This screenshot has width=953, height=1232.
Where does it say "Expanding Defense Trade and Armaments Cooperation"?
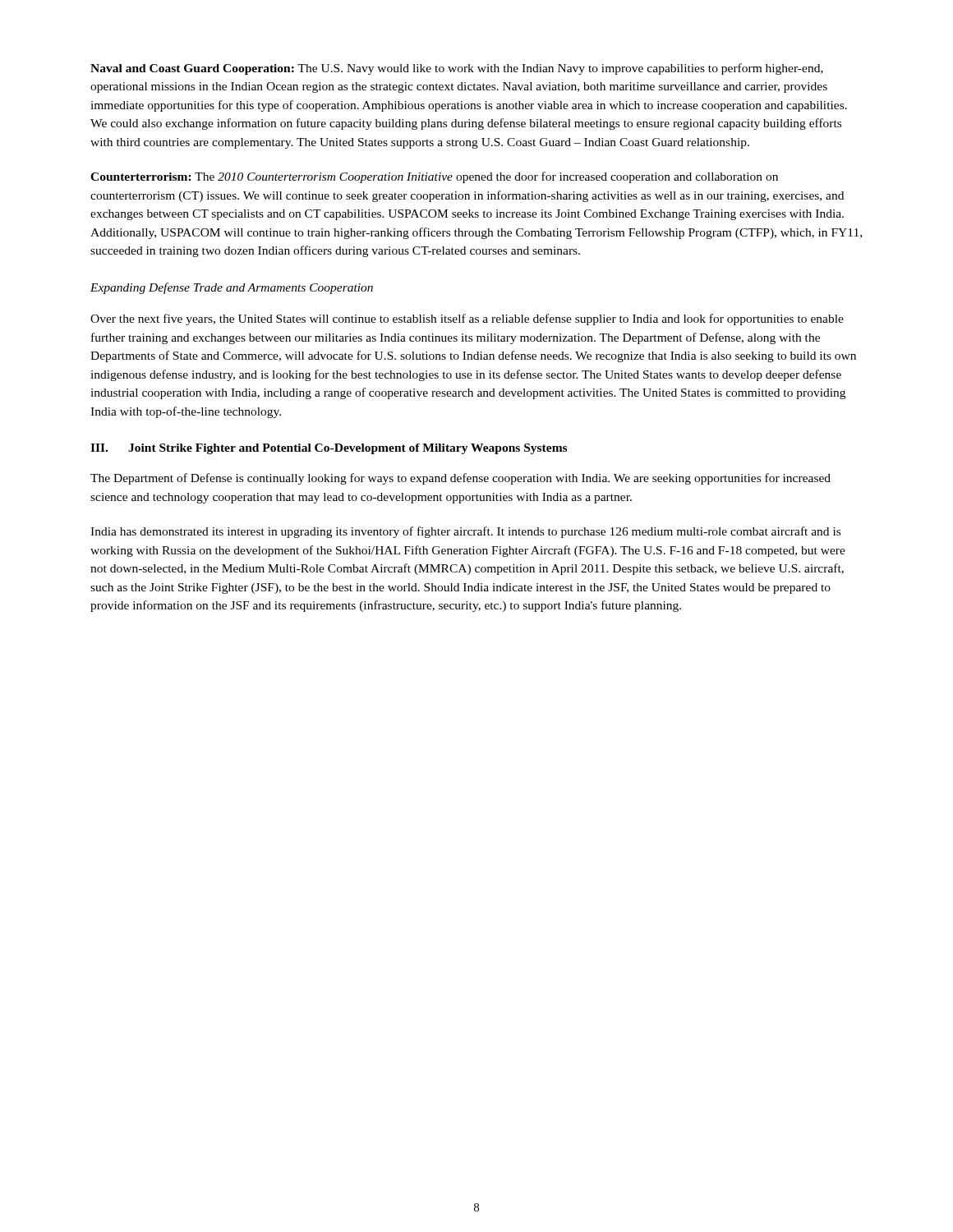(x=232, y=287)
